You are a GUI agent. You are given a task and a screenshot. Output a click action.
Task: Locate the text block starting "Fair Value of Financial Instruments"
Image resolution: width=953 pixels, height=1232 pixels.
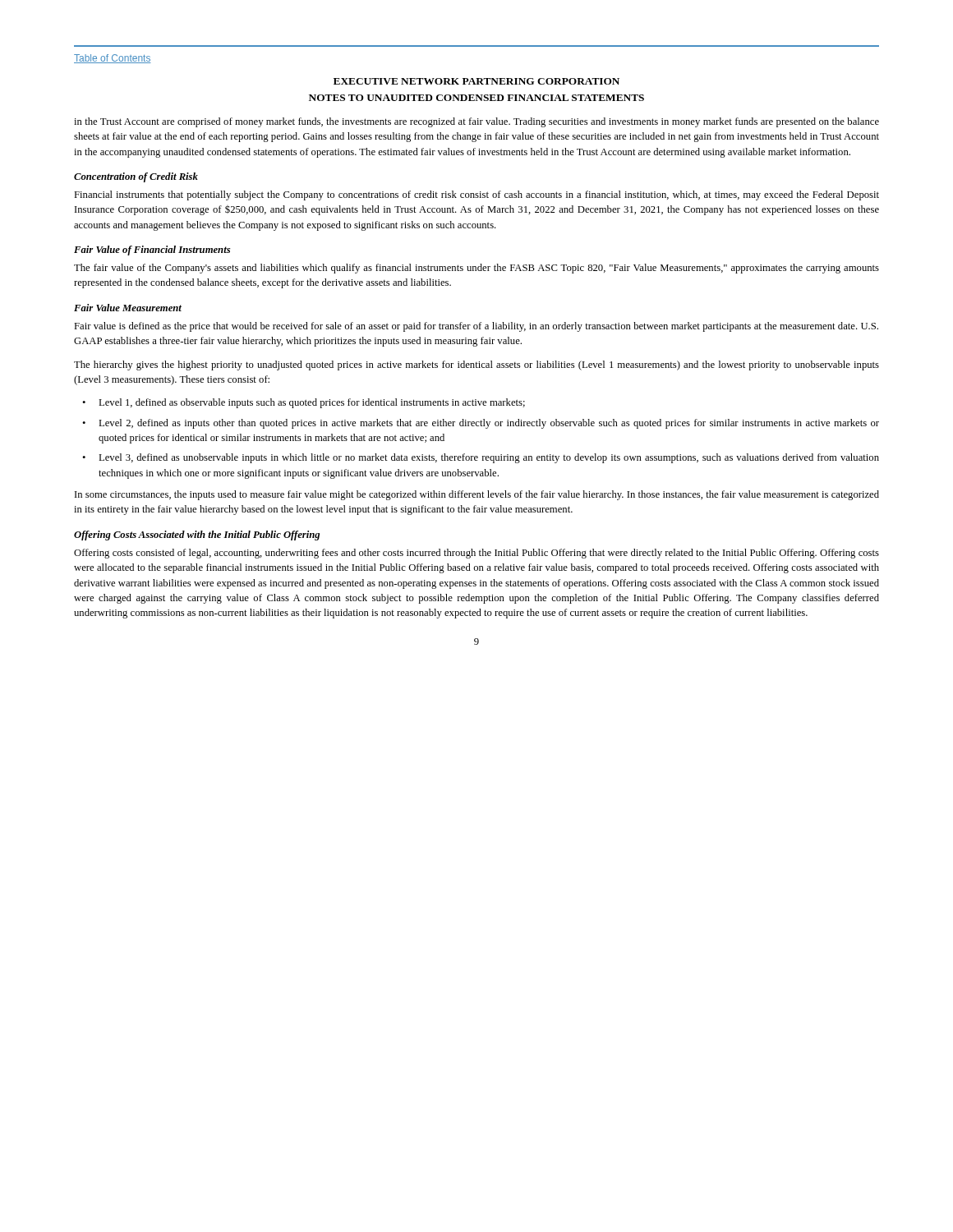(152, 250)
